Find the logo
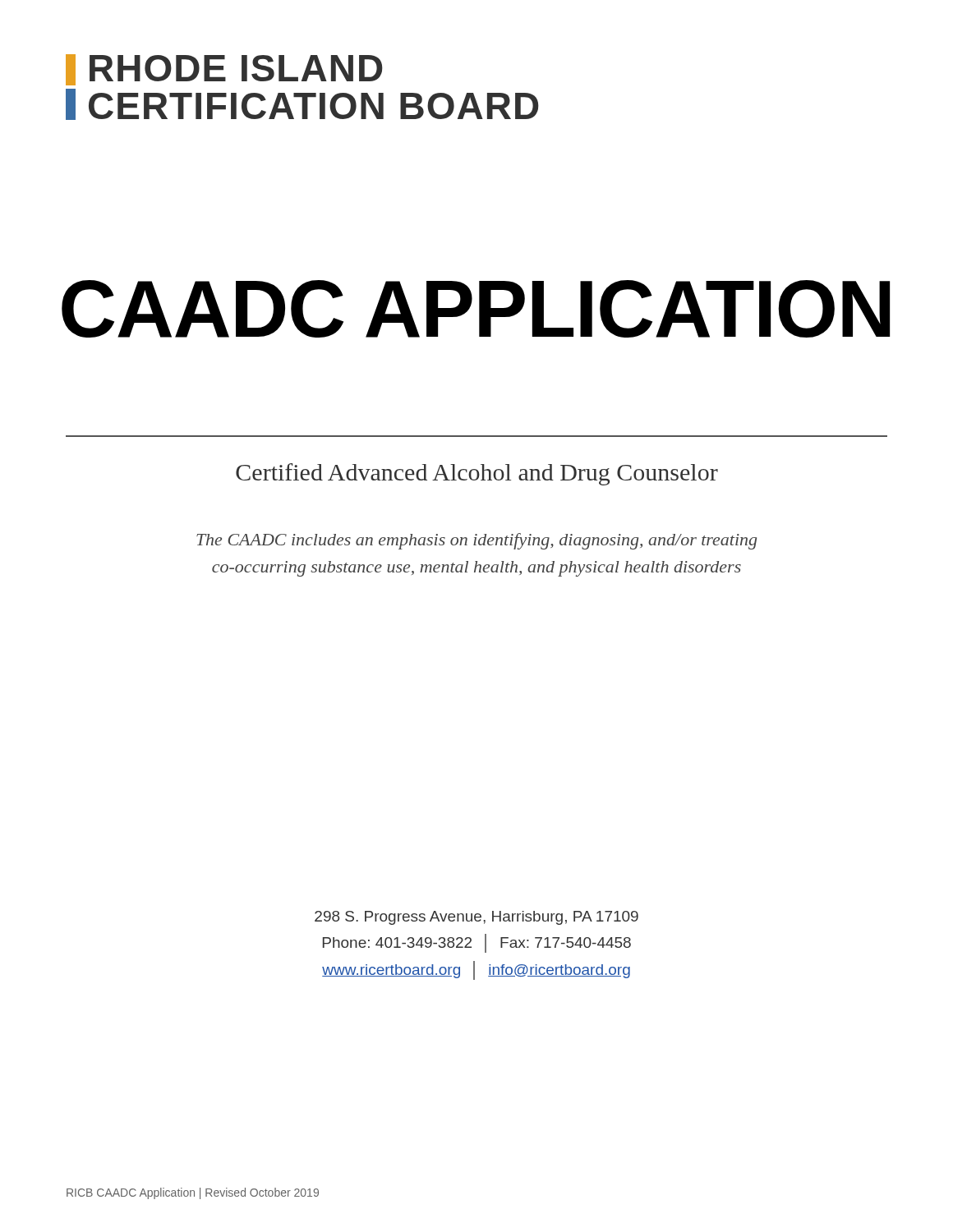 [303, 87]
